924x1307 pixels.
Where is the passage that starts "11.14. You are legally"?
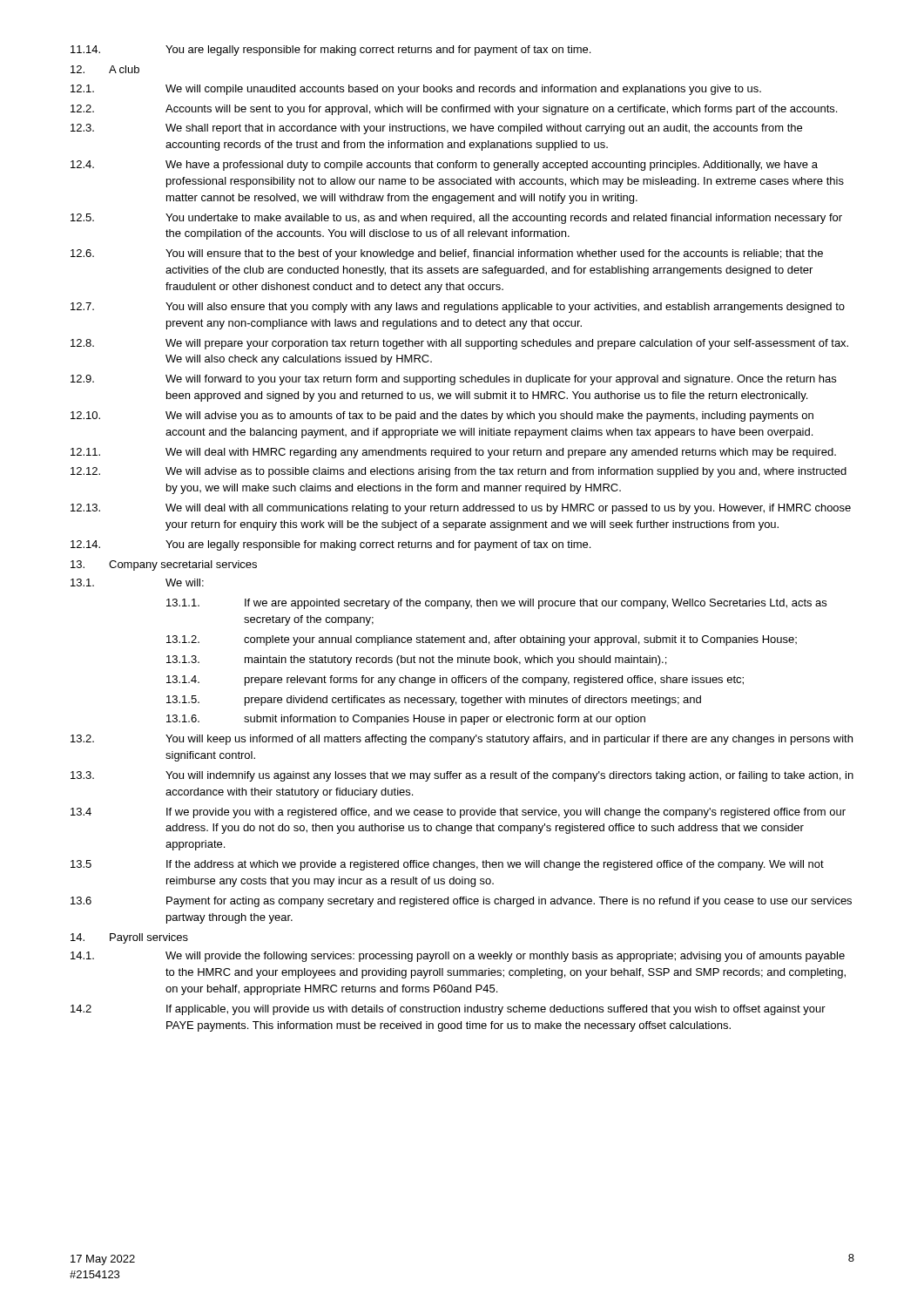pos(462,50)
